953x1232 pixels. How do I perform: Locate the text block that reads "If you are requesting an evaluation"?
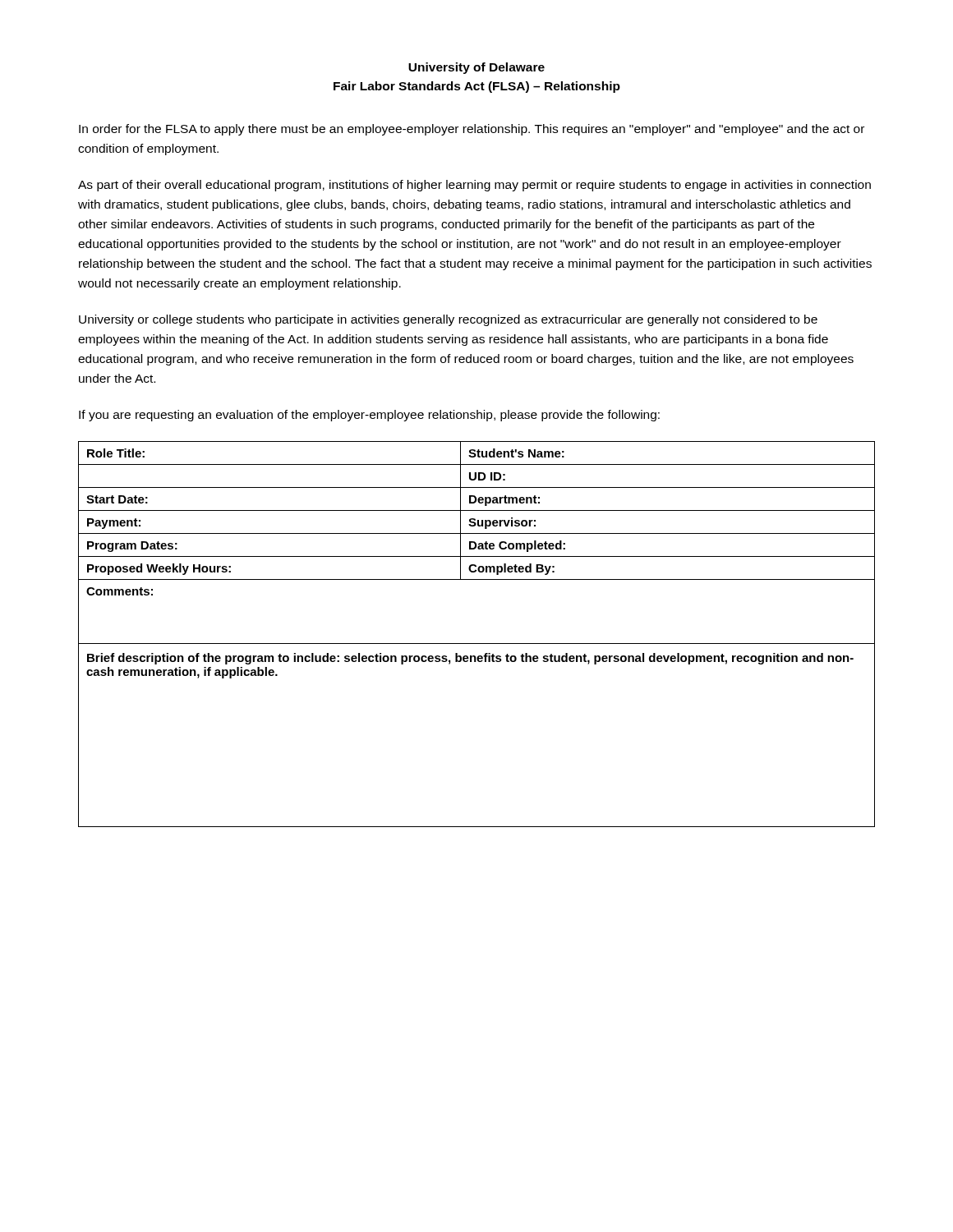(369, 414)
